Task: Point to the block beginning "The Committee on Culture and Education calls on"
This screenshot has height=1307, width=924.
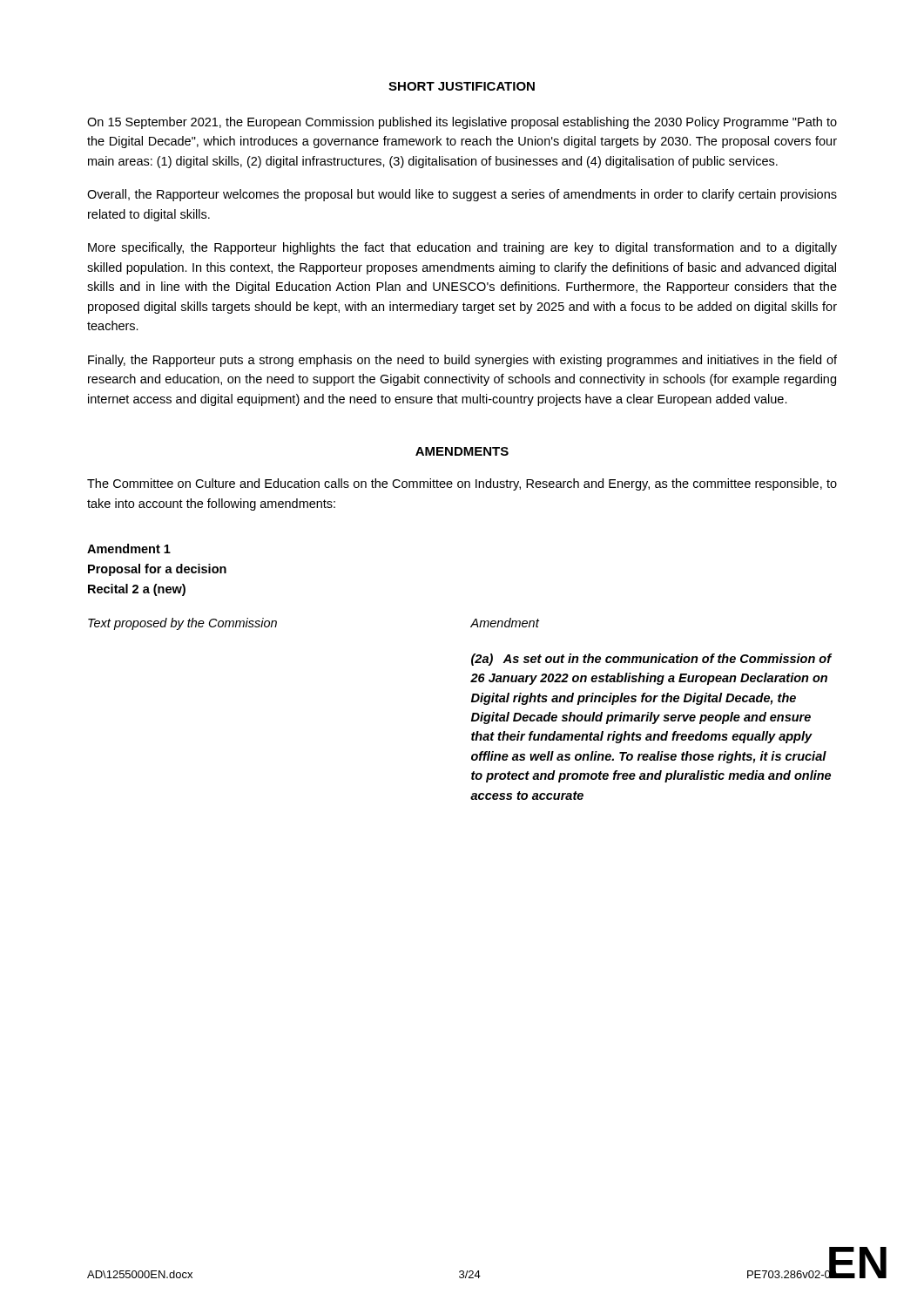Action: 462,493
